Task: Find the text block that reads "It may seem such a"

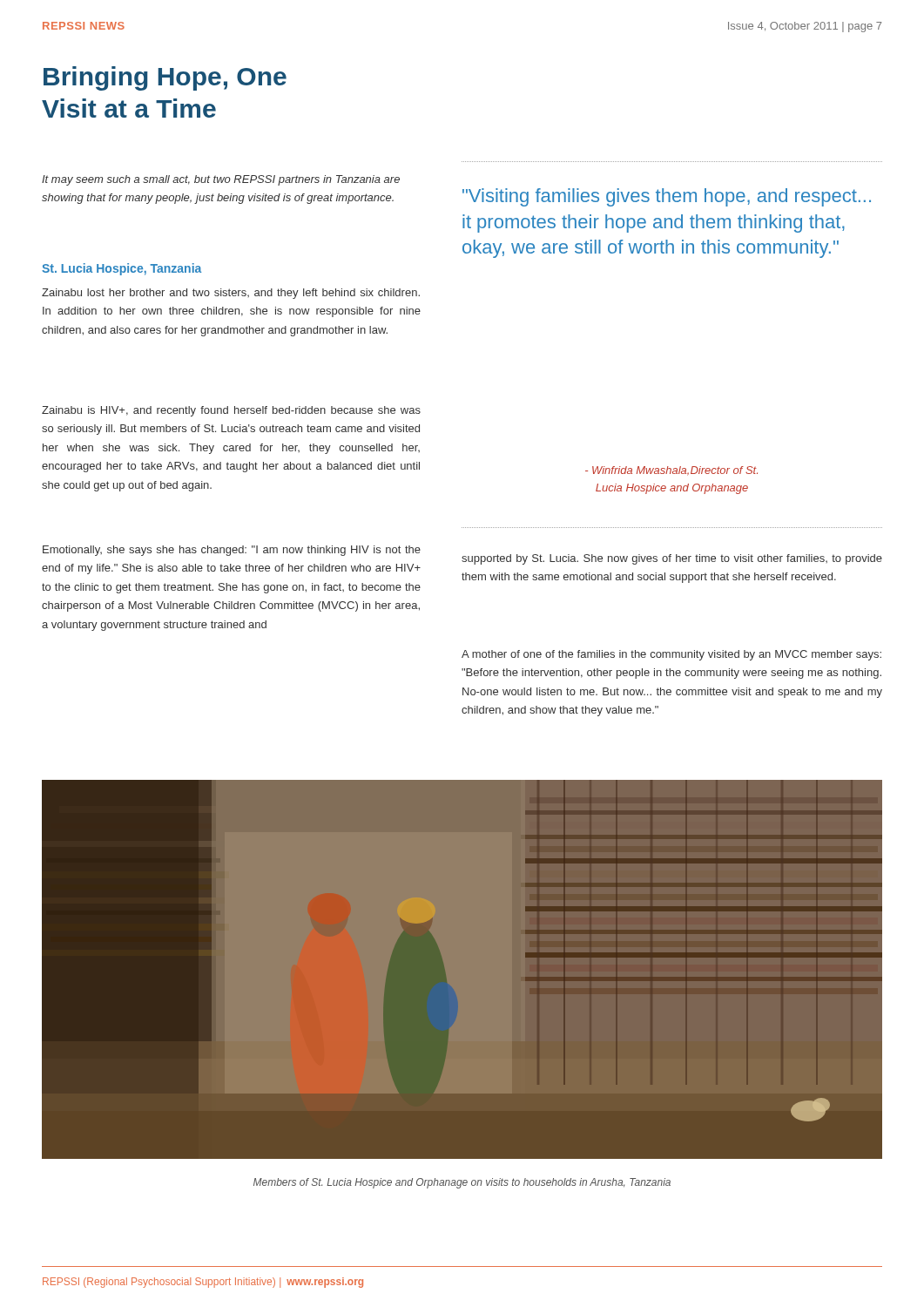Action: (x=221, y=188)
